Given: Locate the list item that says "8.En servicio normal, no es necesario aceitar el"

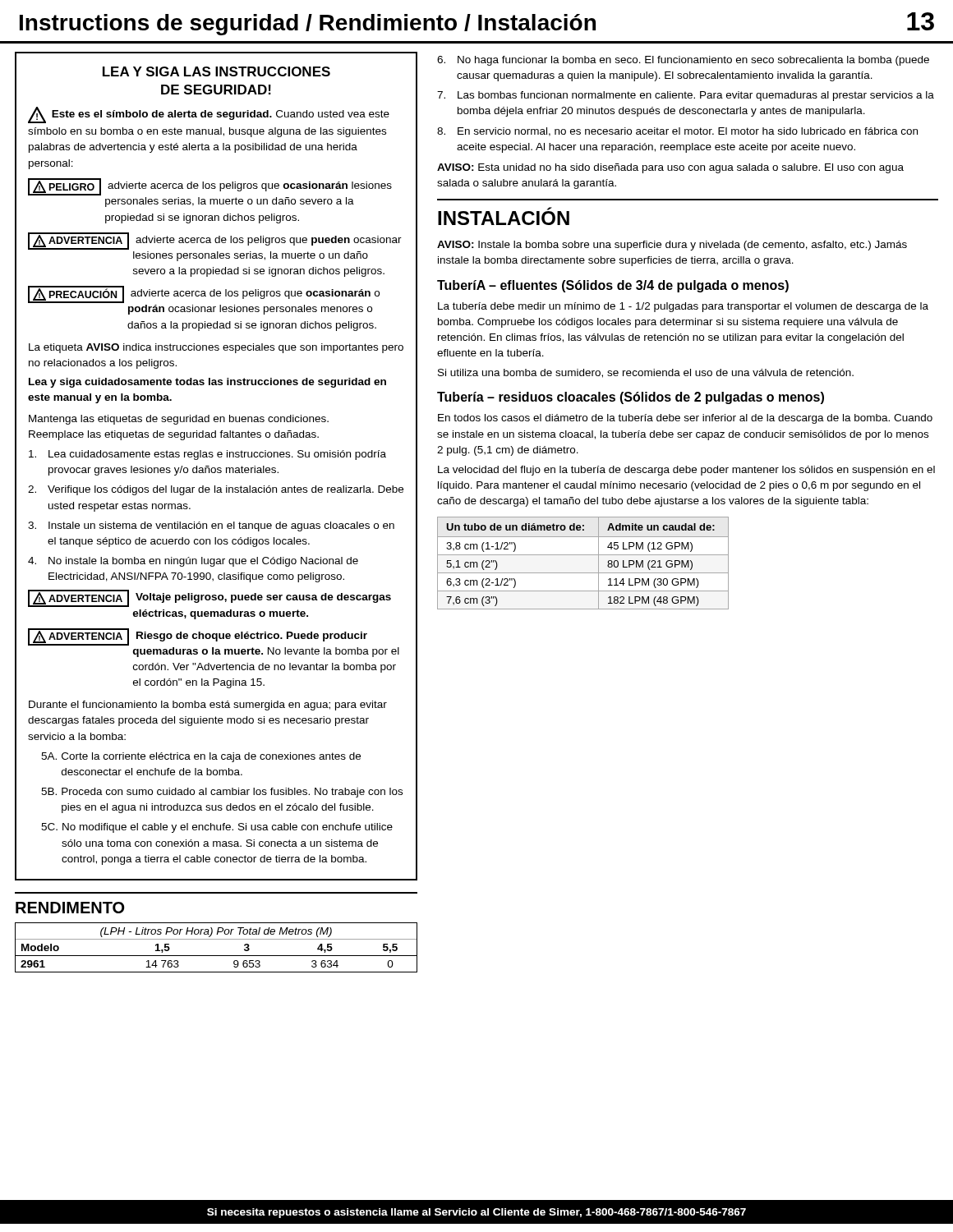Looking at the screenshot, I should 688,139.
